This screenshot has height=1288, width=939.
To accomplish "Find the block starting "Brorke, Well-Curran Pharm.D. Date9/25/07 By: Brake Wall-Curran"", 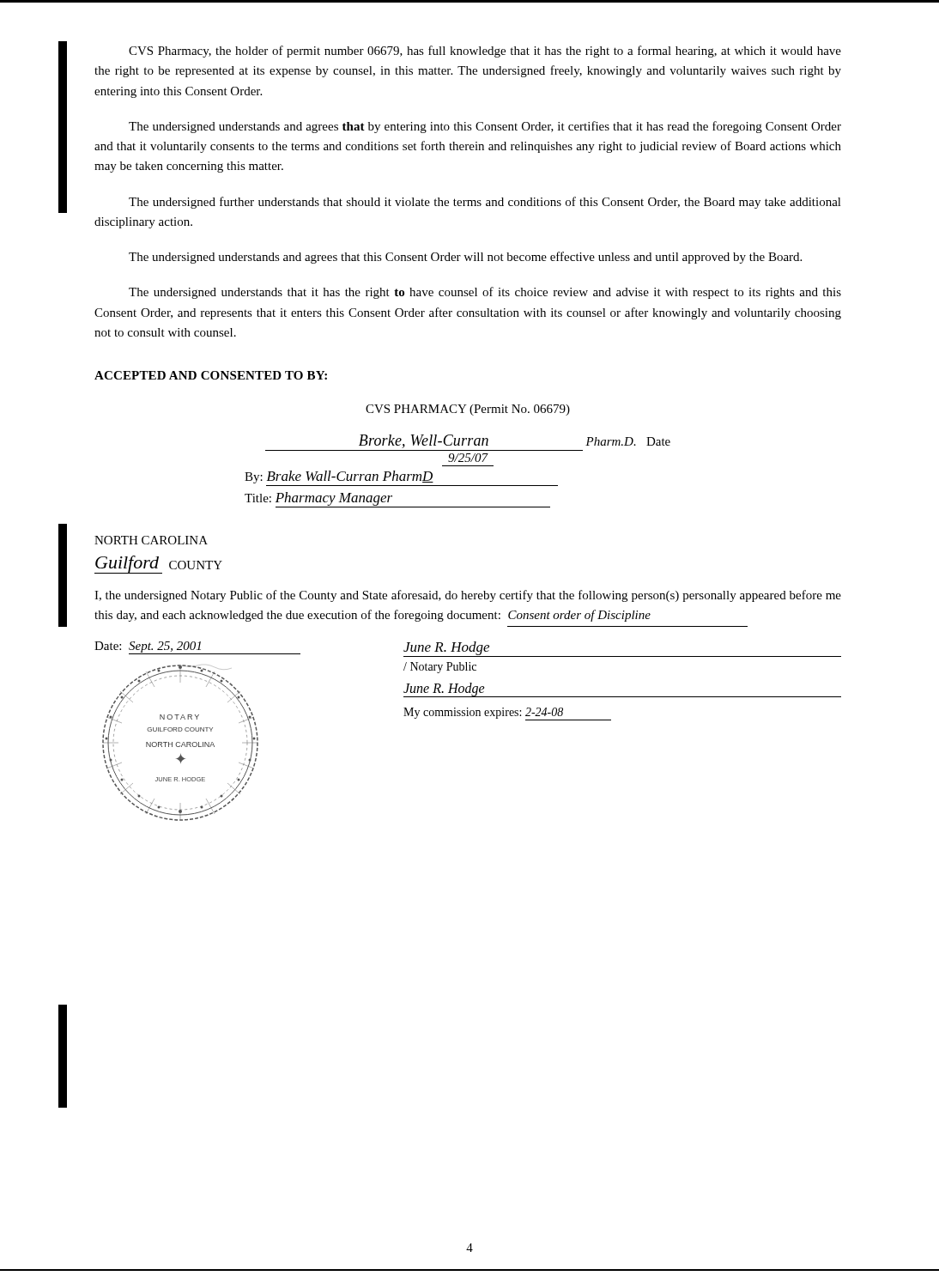I will coord(468,470).
